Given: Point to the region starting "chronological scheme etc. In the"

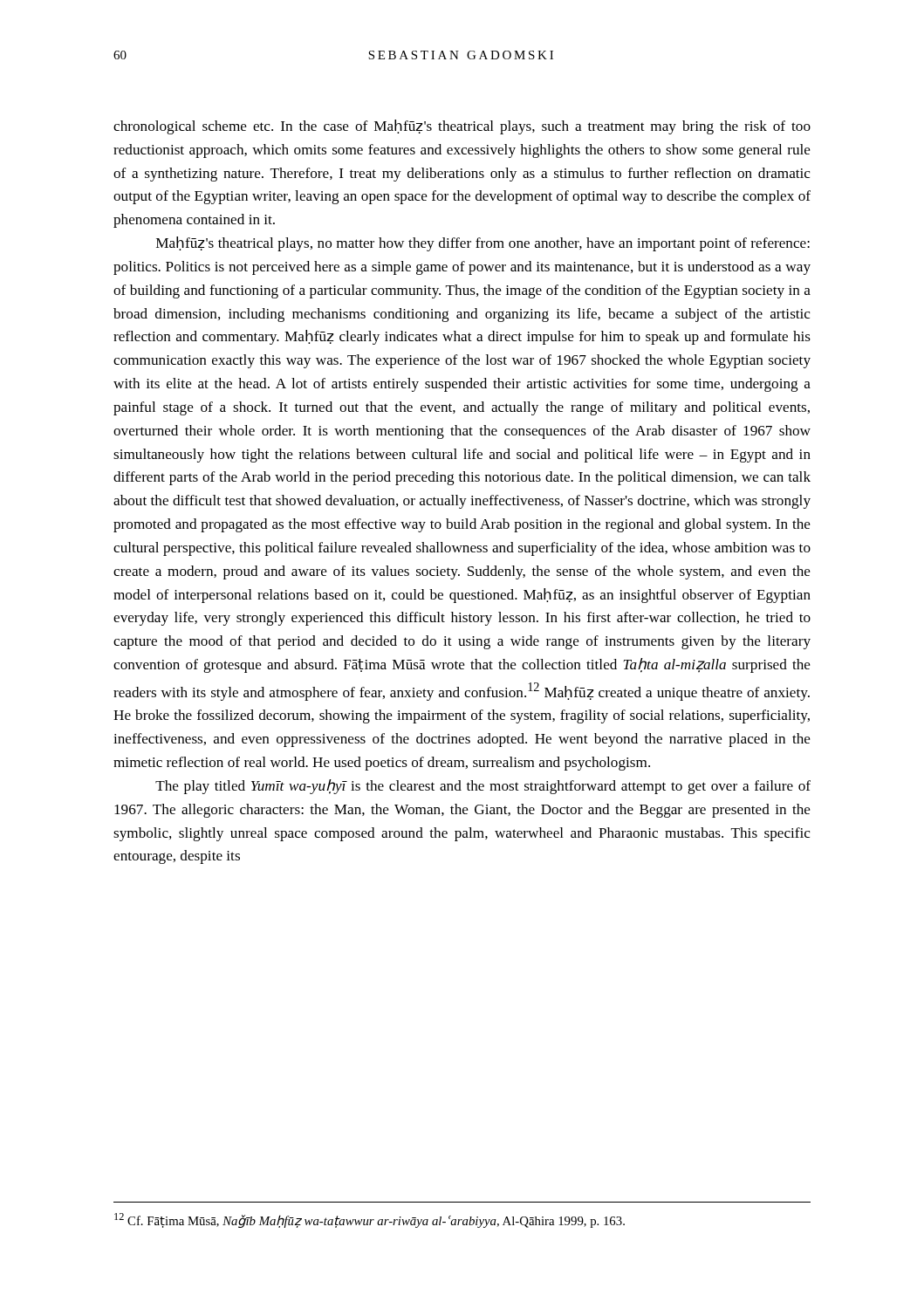Looking at the screenshot, I should pyautogui.click(x=462, y=174).
